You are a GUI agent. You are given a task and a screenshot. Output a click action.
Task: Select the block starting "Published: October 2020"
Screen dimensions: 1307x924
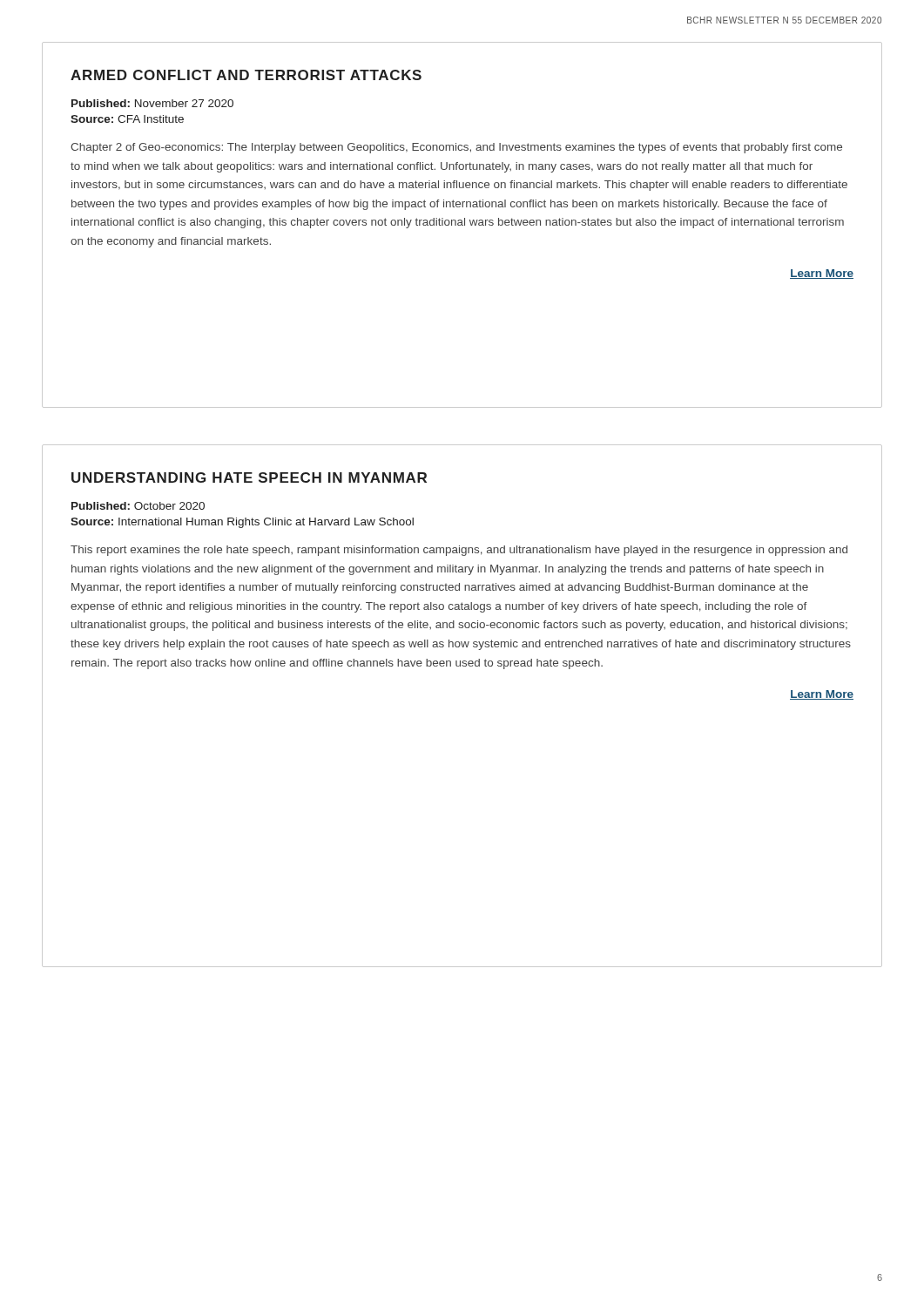point(138,506)
